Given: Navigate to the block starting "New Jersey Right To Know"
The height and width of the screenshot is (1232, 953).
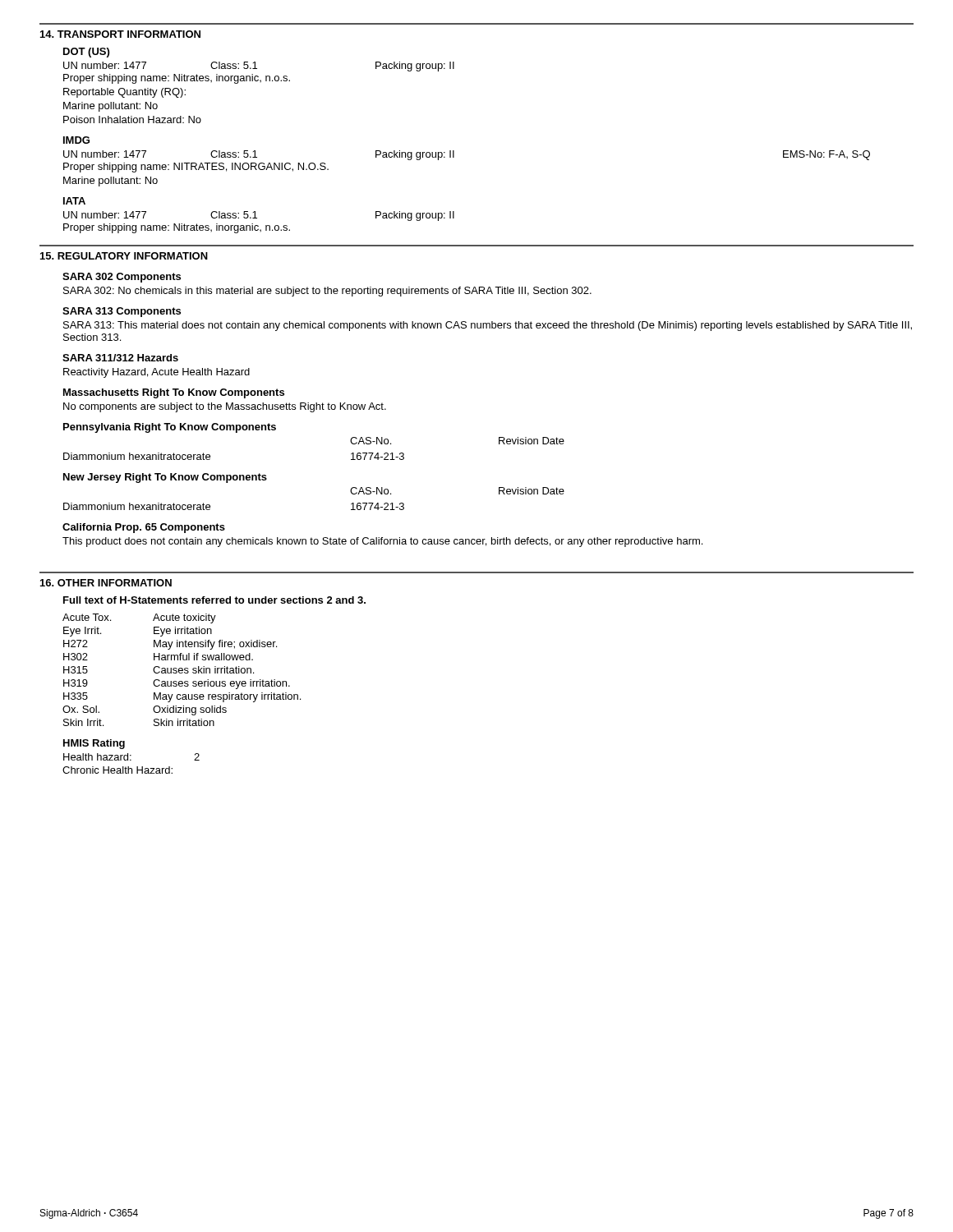Looking at the screenshot, I should pos(488,492).
